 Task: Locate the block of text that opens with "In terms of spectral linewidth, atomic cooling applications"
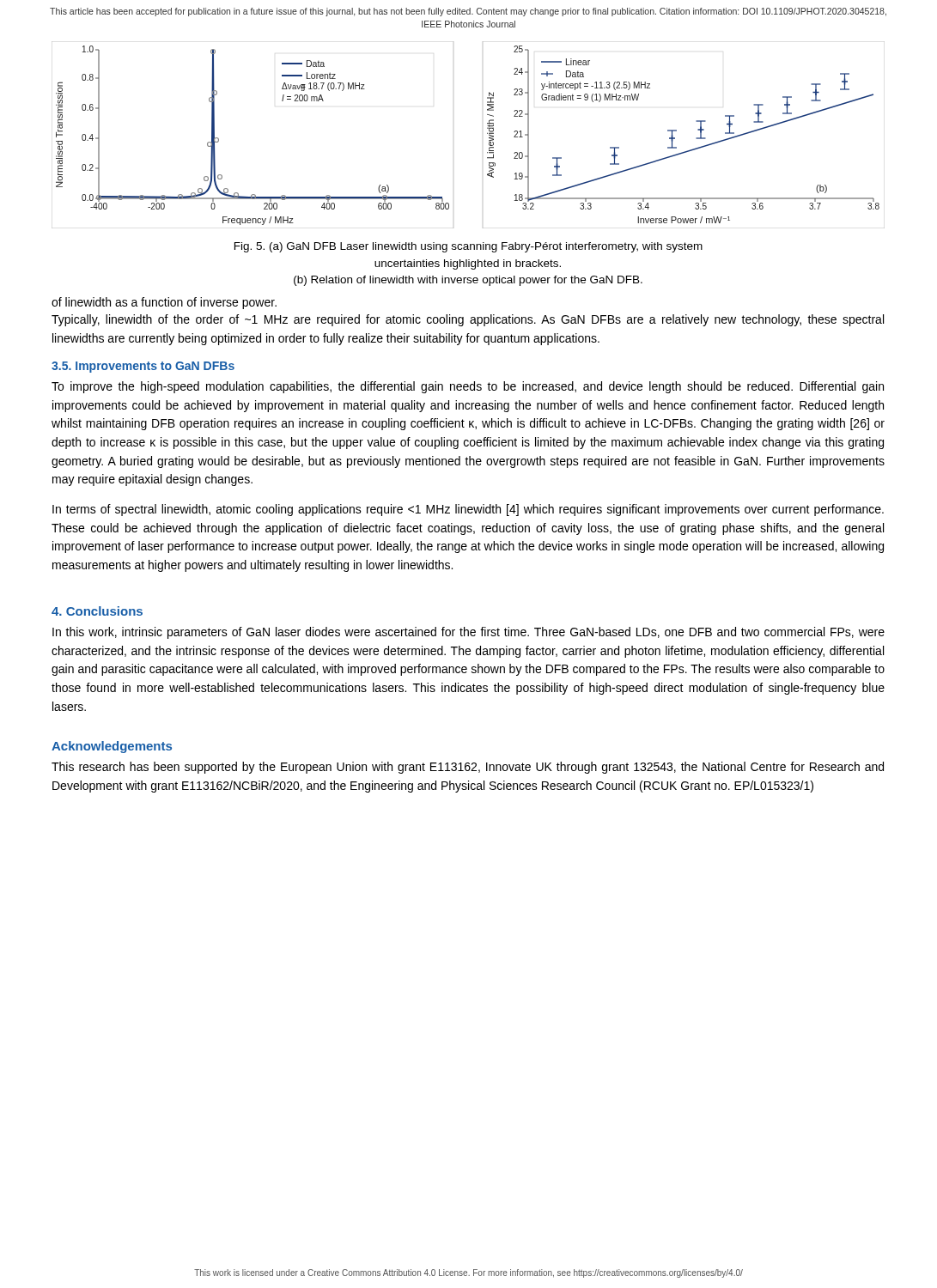[468, 537]
